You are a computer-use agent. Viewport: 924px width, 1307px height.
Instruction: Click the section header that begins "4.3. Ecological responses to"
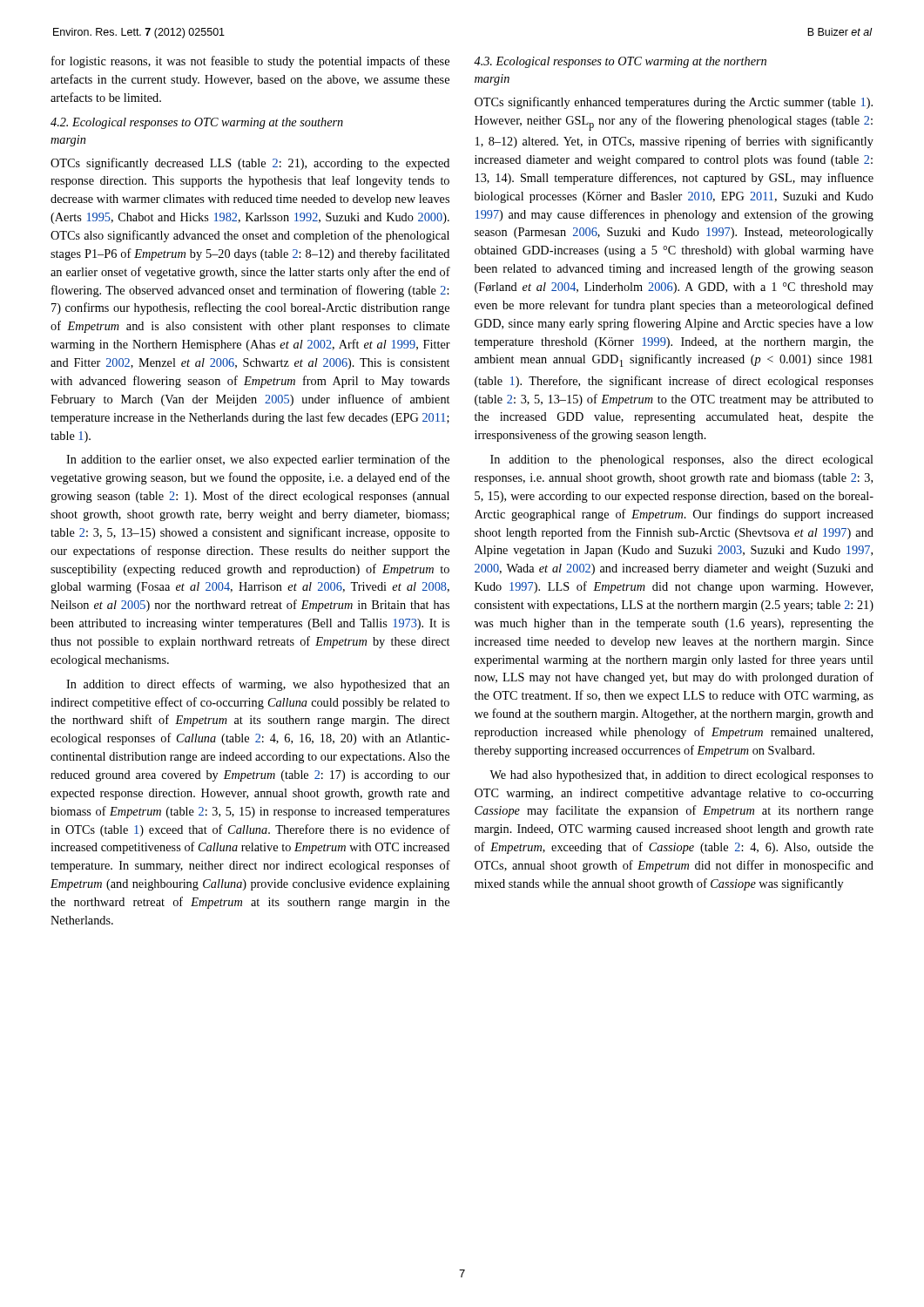tap(674, 70)
